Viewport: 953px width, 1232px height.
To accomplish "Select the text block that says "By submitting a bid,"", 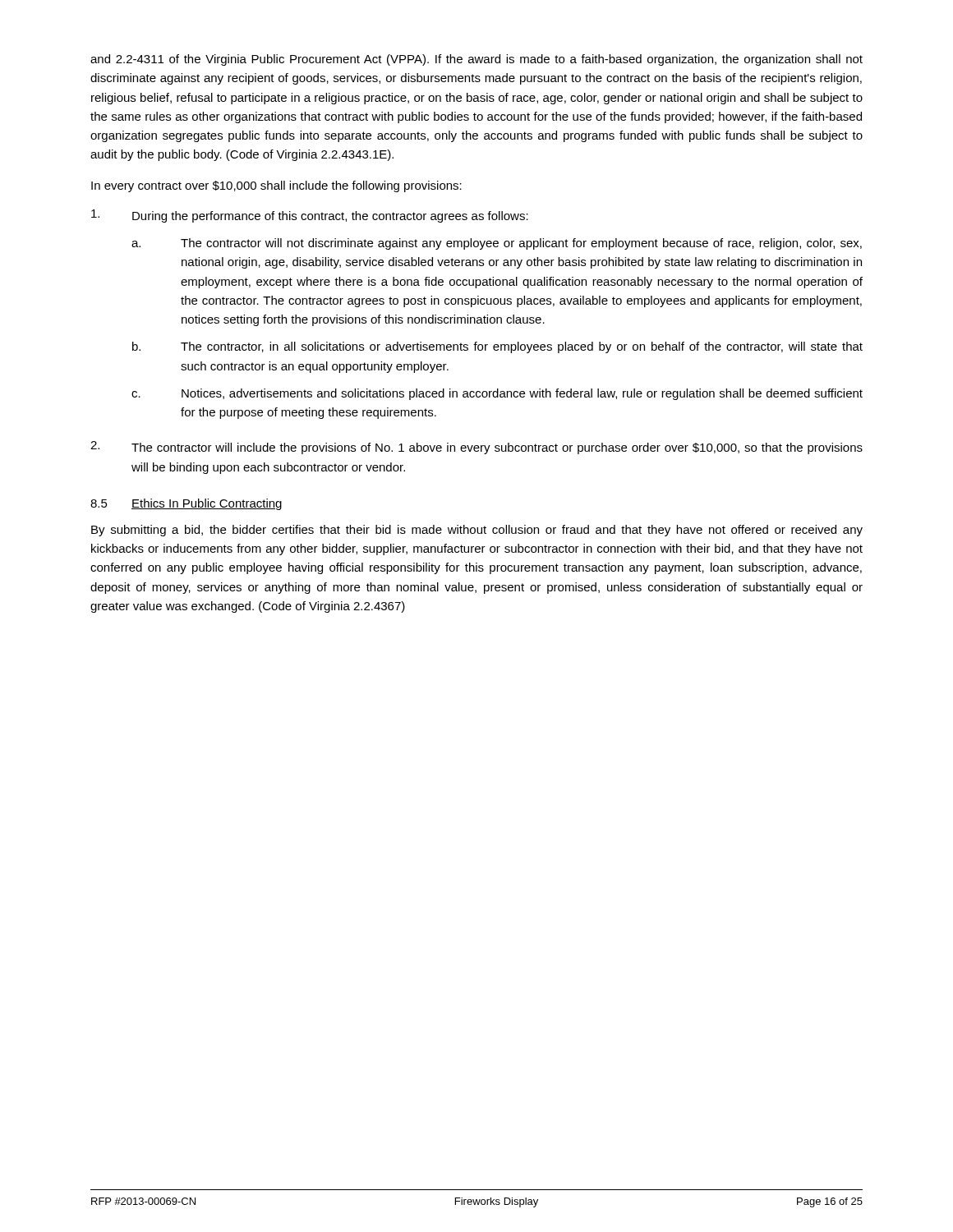I will coord(476,567).
